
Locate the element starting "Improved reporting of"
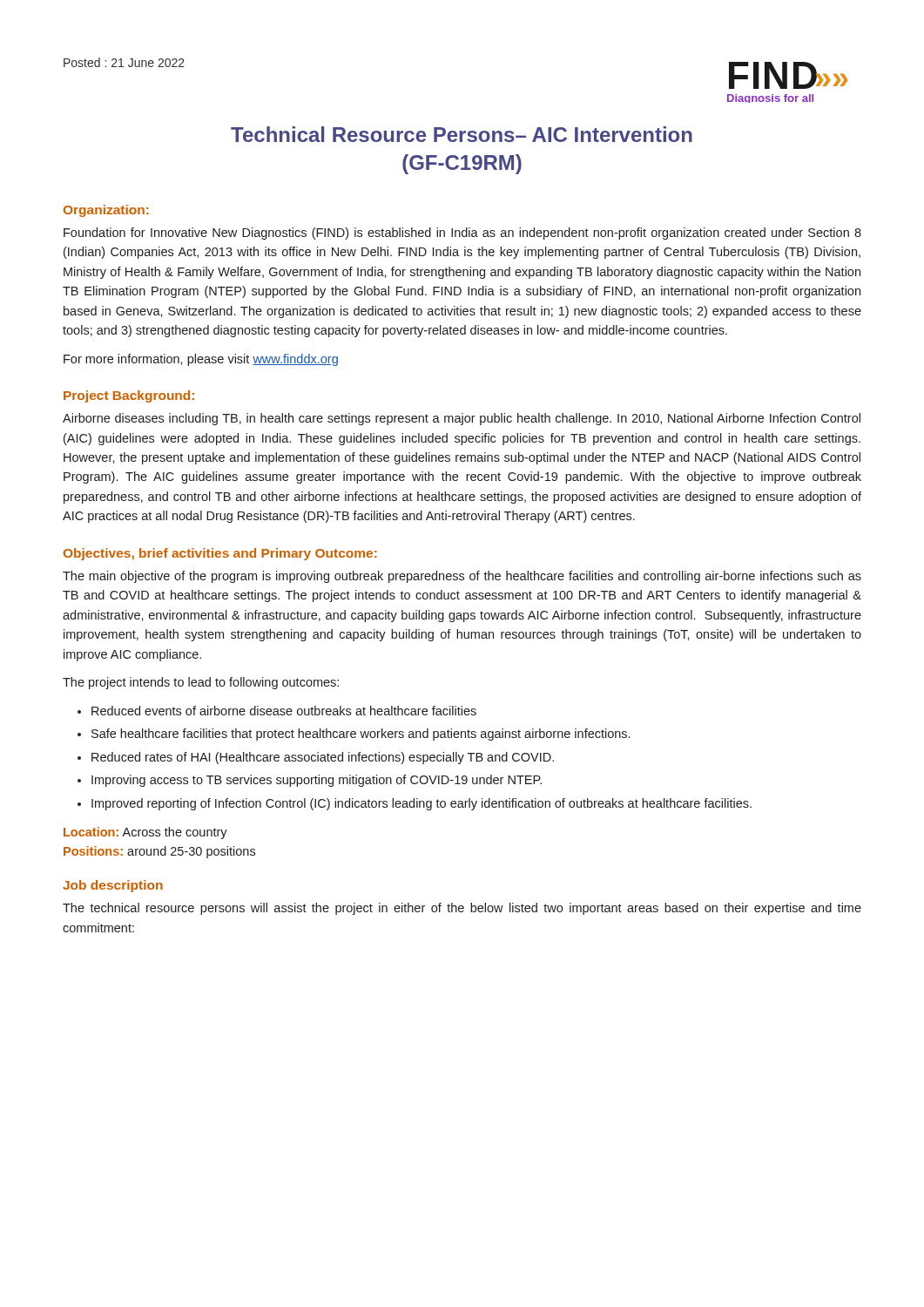[422, 803]
